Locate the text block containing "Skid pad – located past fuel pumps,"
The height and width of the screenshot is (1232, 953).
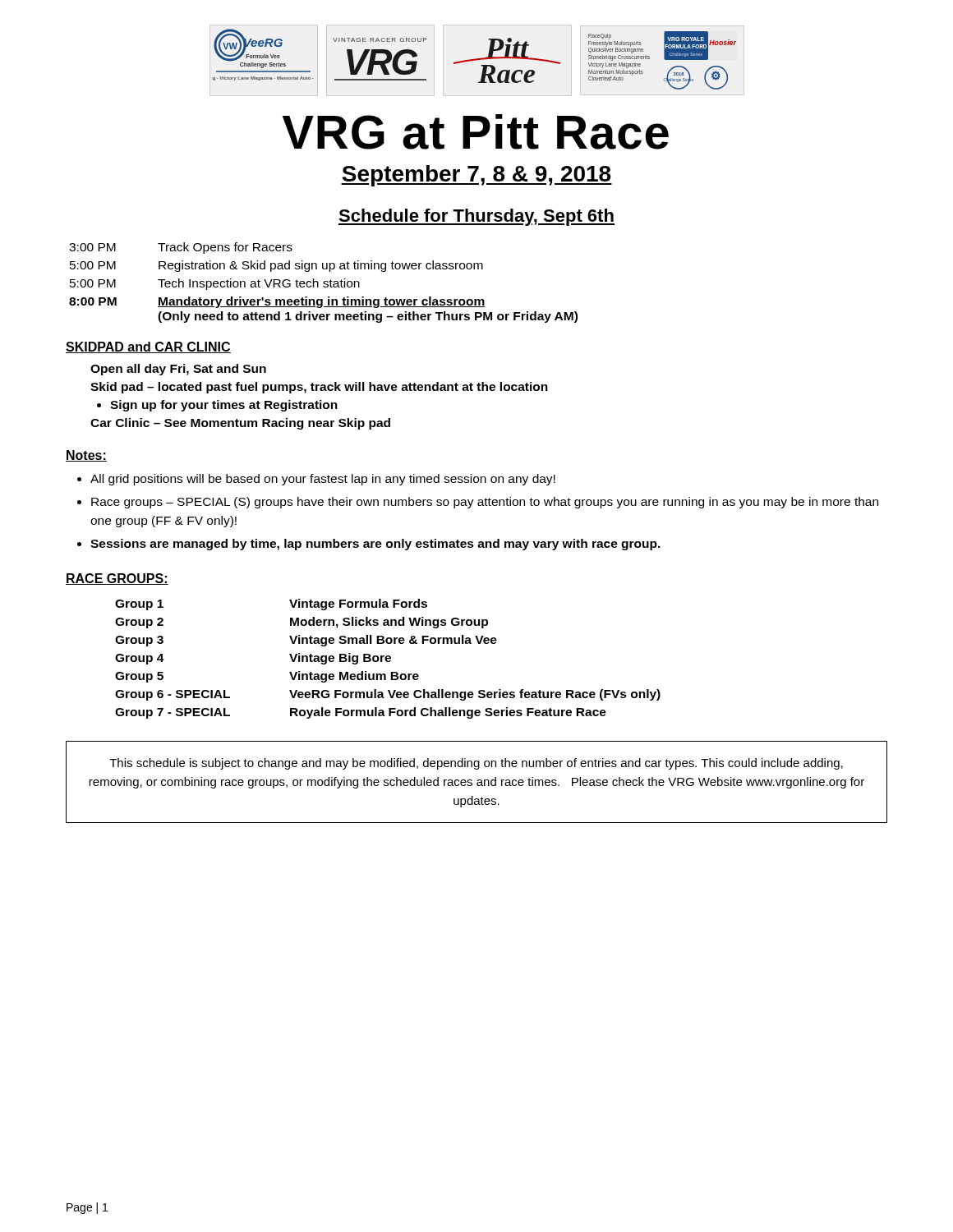pyautogui.click(x=319, y=386)
